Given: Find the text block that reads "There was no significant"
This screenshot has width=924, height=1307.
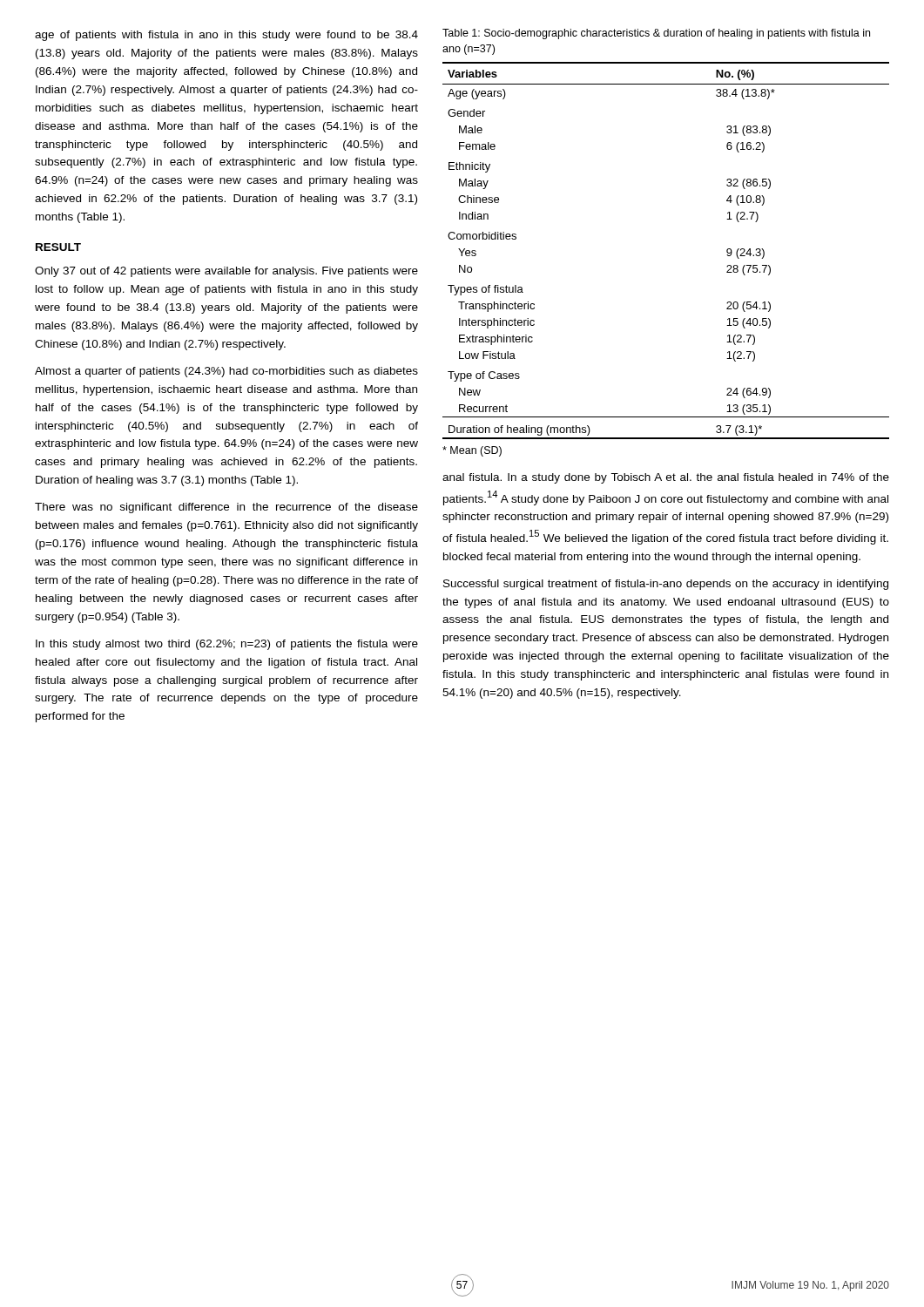Looking at the screenshot, I should (x=226, y=562).
